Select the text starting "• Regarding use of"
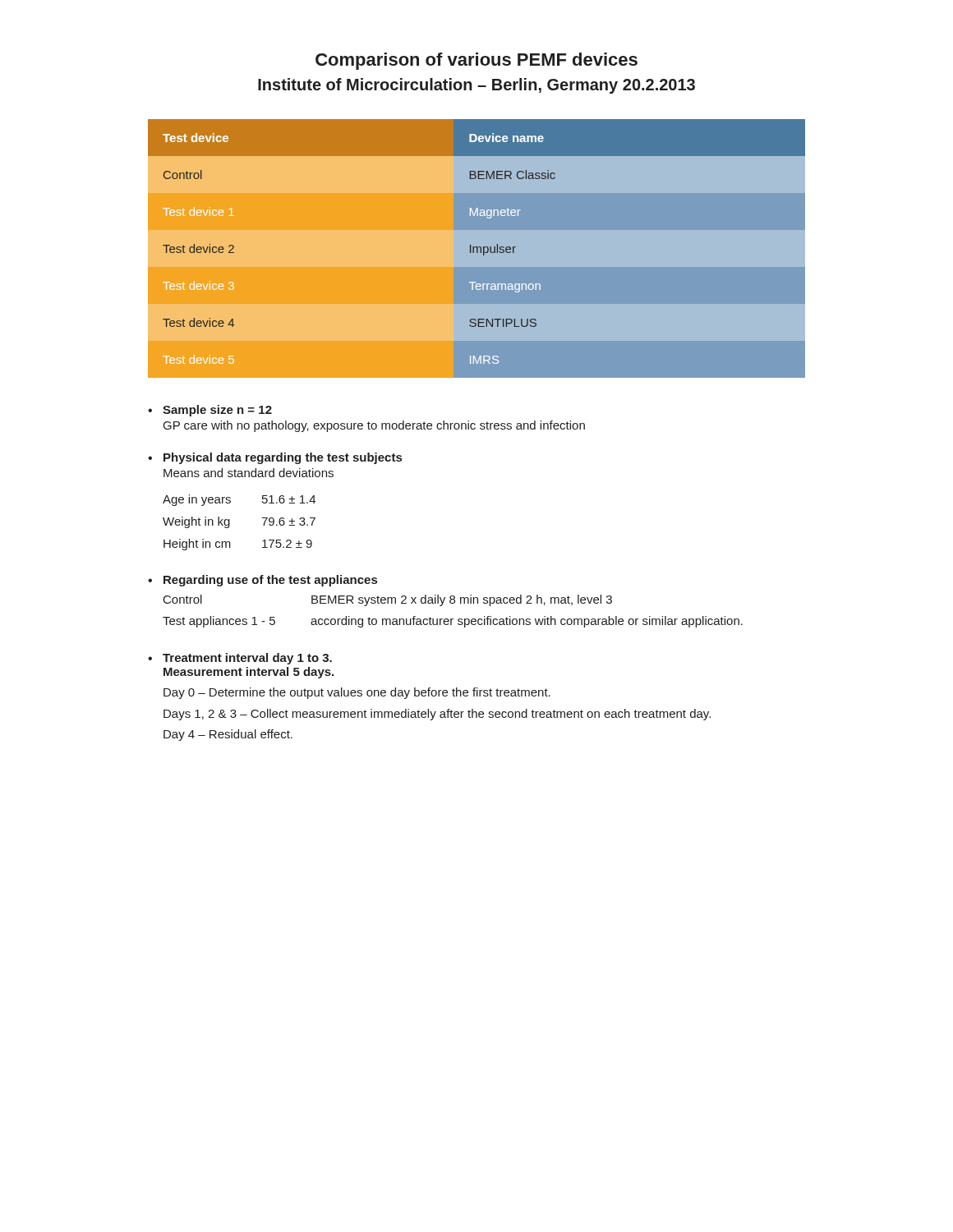The image size is (953, 1232). tap(476, 602)
